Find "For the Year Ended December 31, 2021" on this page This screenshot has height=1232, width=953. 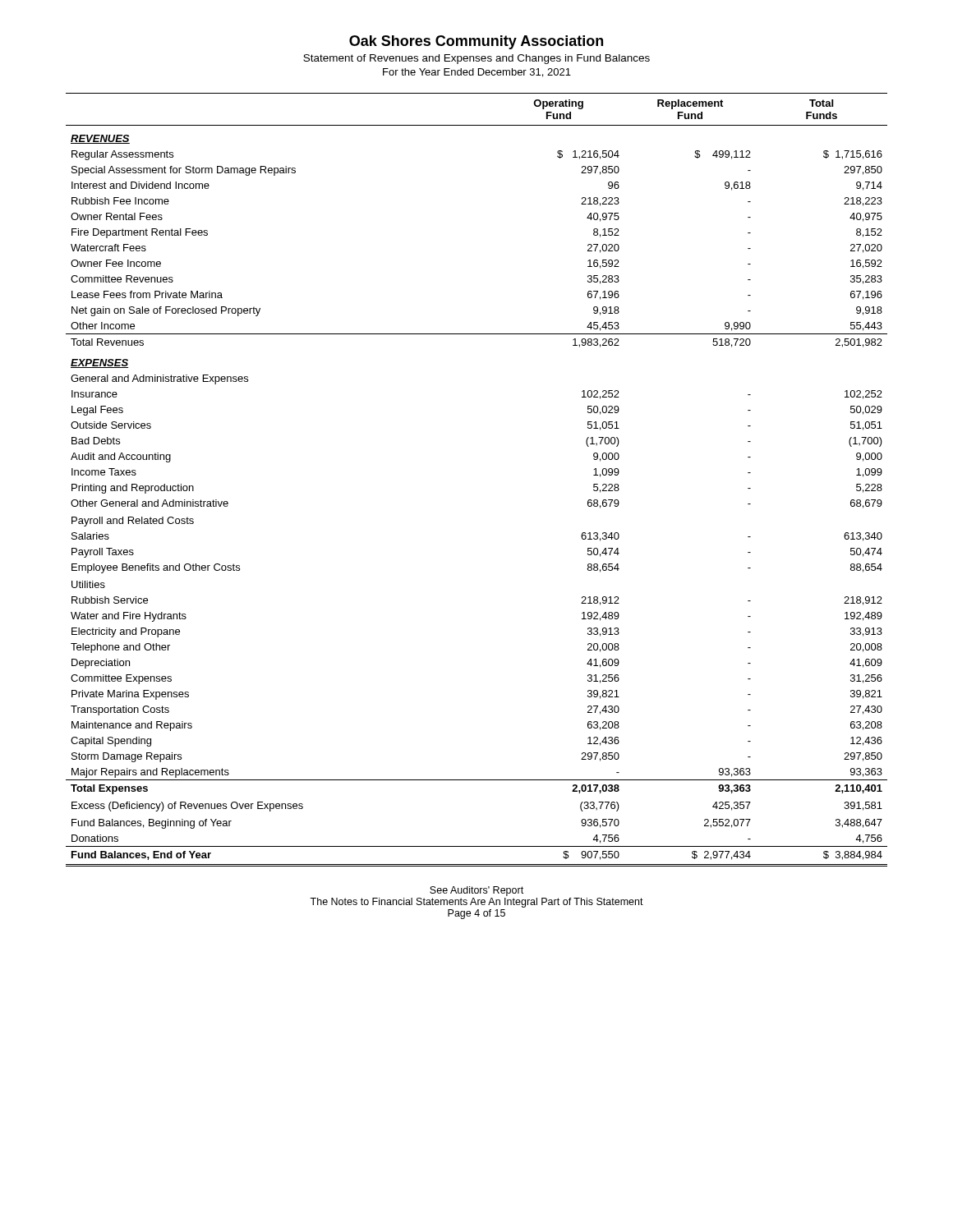[476, 72]
